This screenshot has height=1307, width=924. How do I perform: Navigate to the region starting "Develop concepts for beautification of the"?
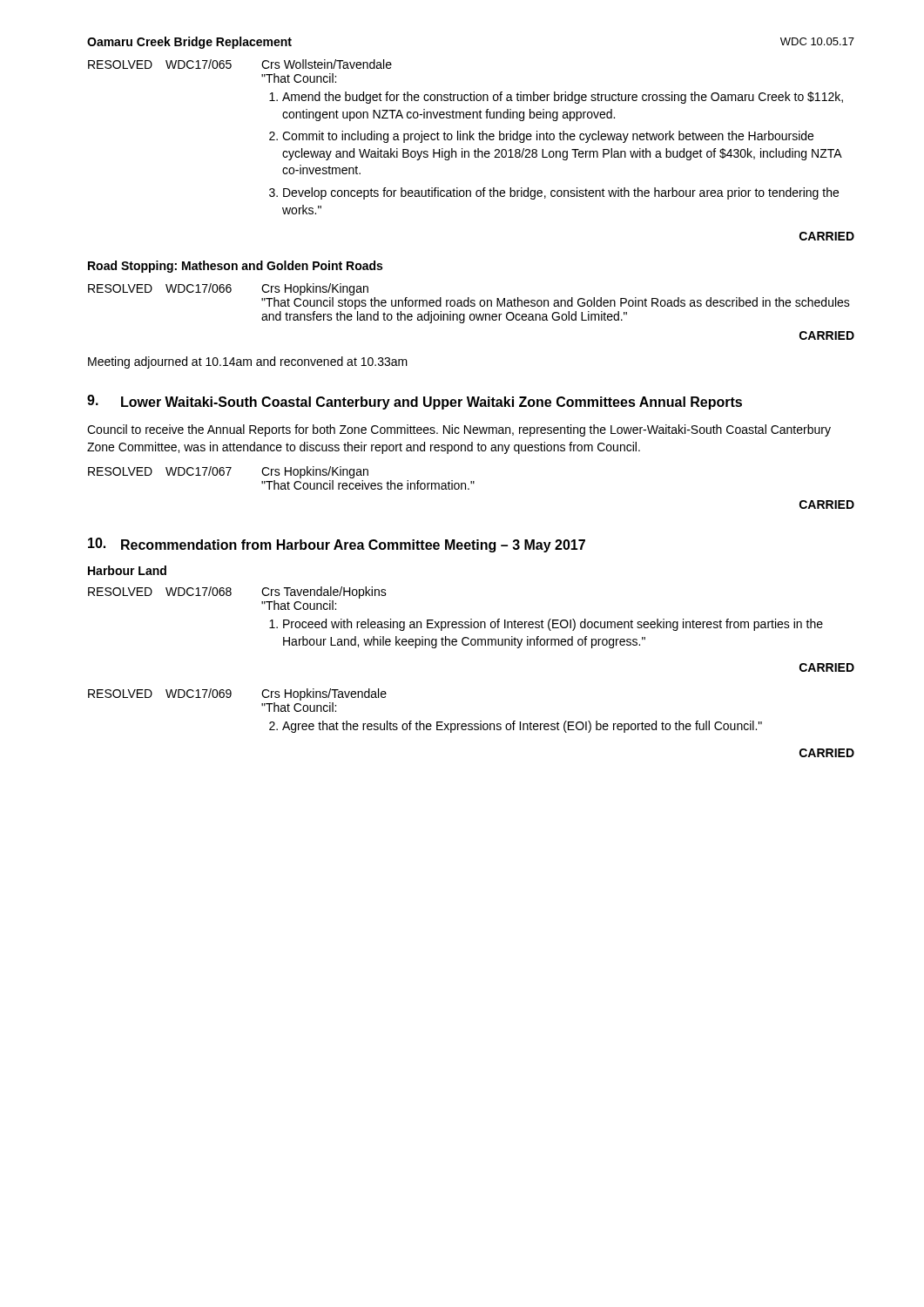point(561,201)
